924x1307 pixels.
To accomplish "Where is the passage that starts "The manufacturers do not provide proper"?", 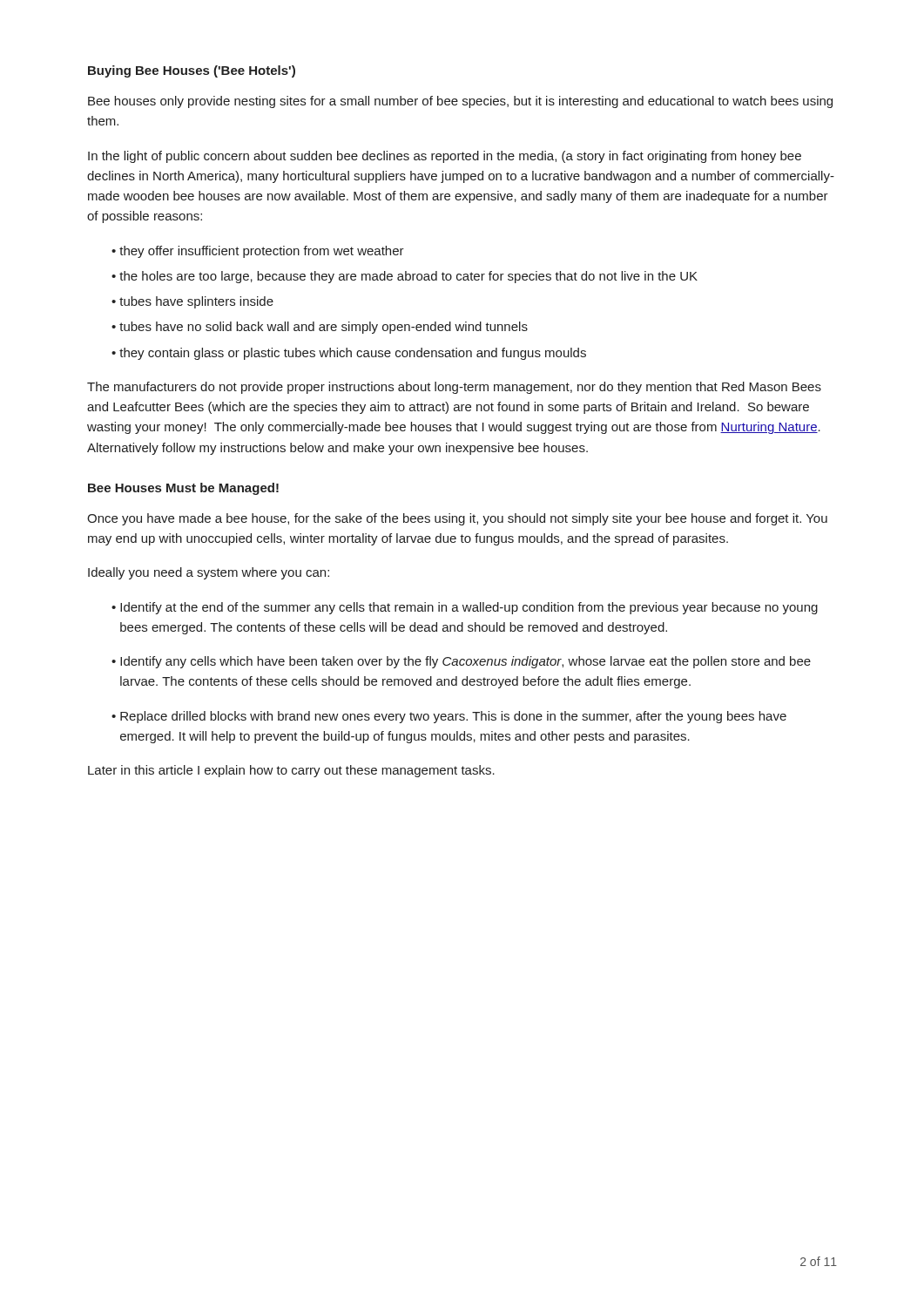I will tap(462, 417).
